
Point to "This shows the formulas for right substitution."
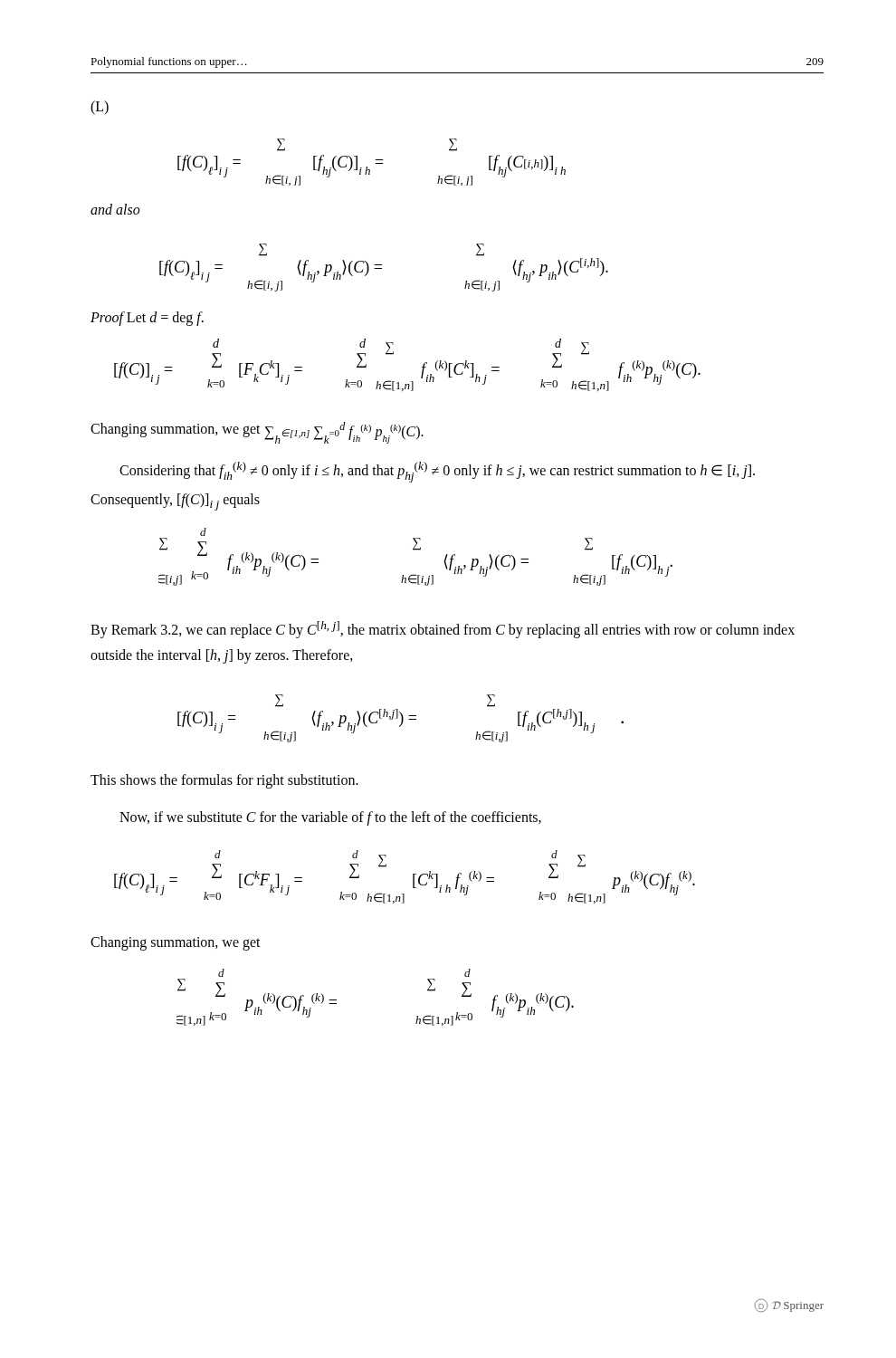(x=225, y=780)
